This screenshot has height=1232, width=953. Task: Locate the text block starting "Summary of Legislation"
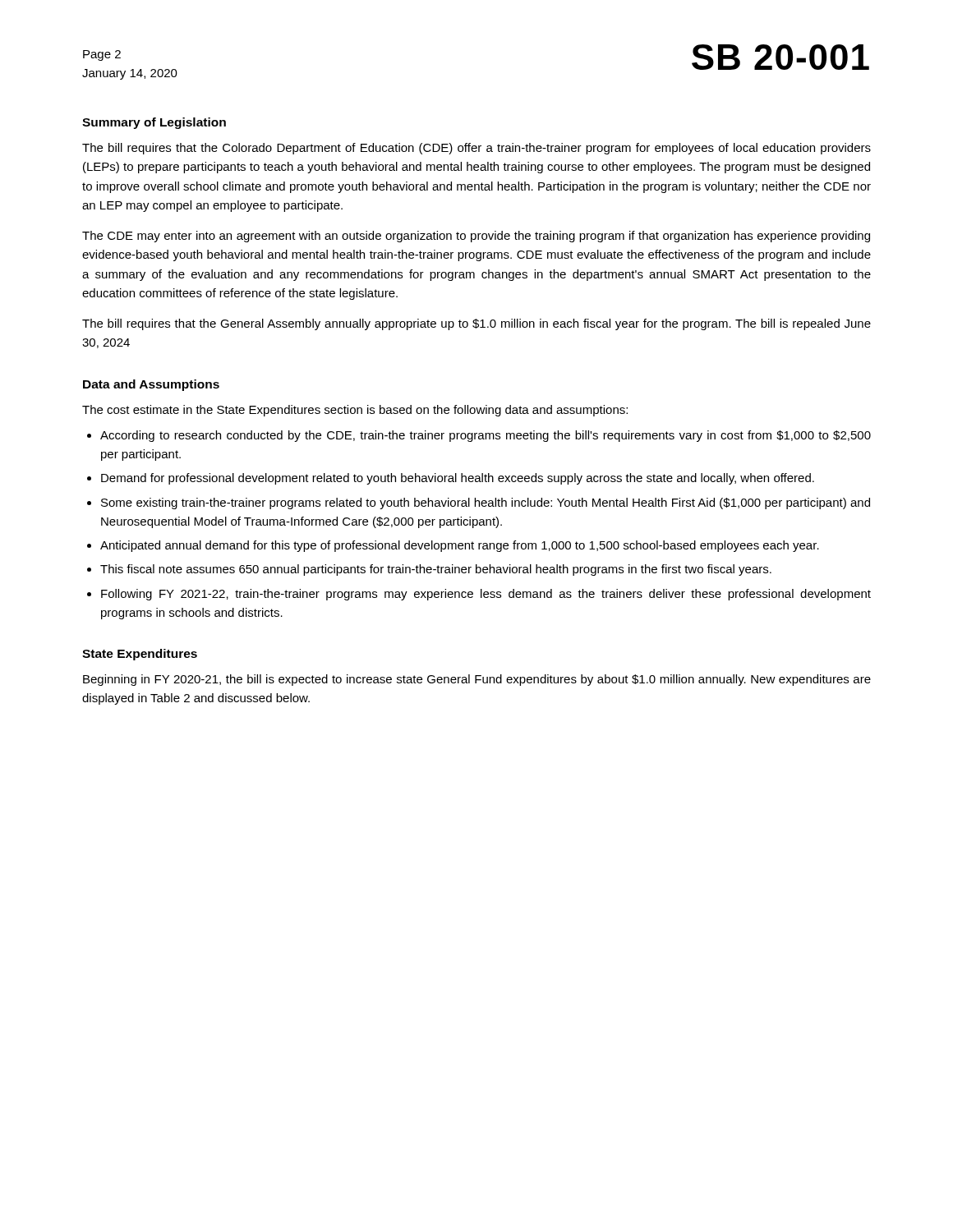(154, 122)
